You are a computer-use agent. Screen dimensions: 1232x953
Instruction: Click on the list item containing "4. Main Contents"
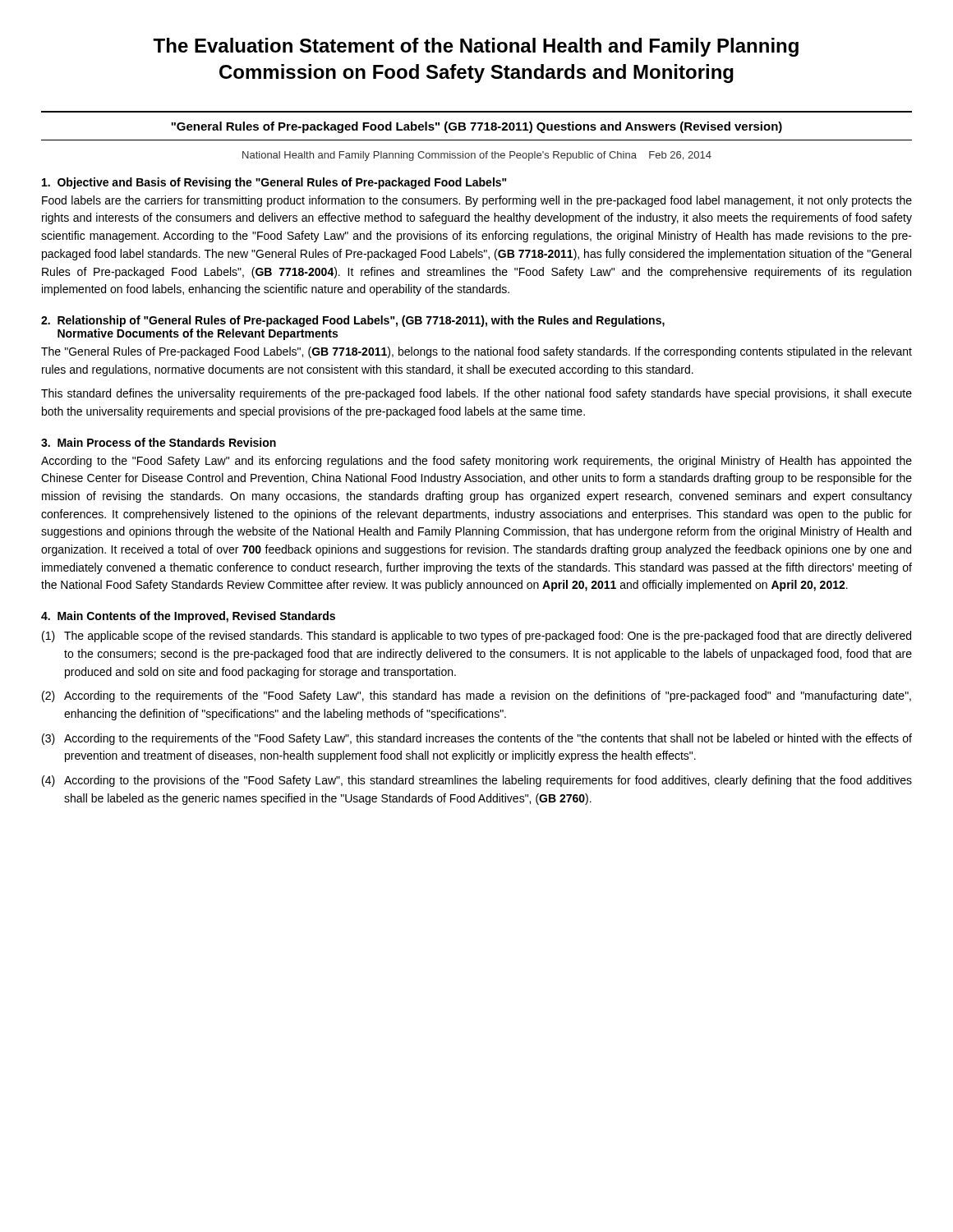point(476,709)
